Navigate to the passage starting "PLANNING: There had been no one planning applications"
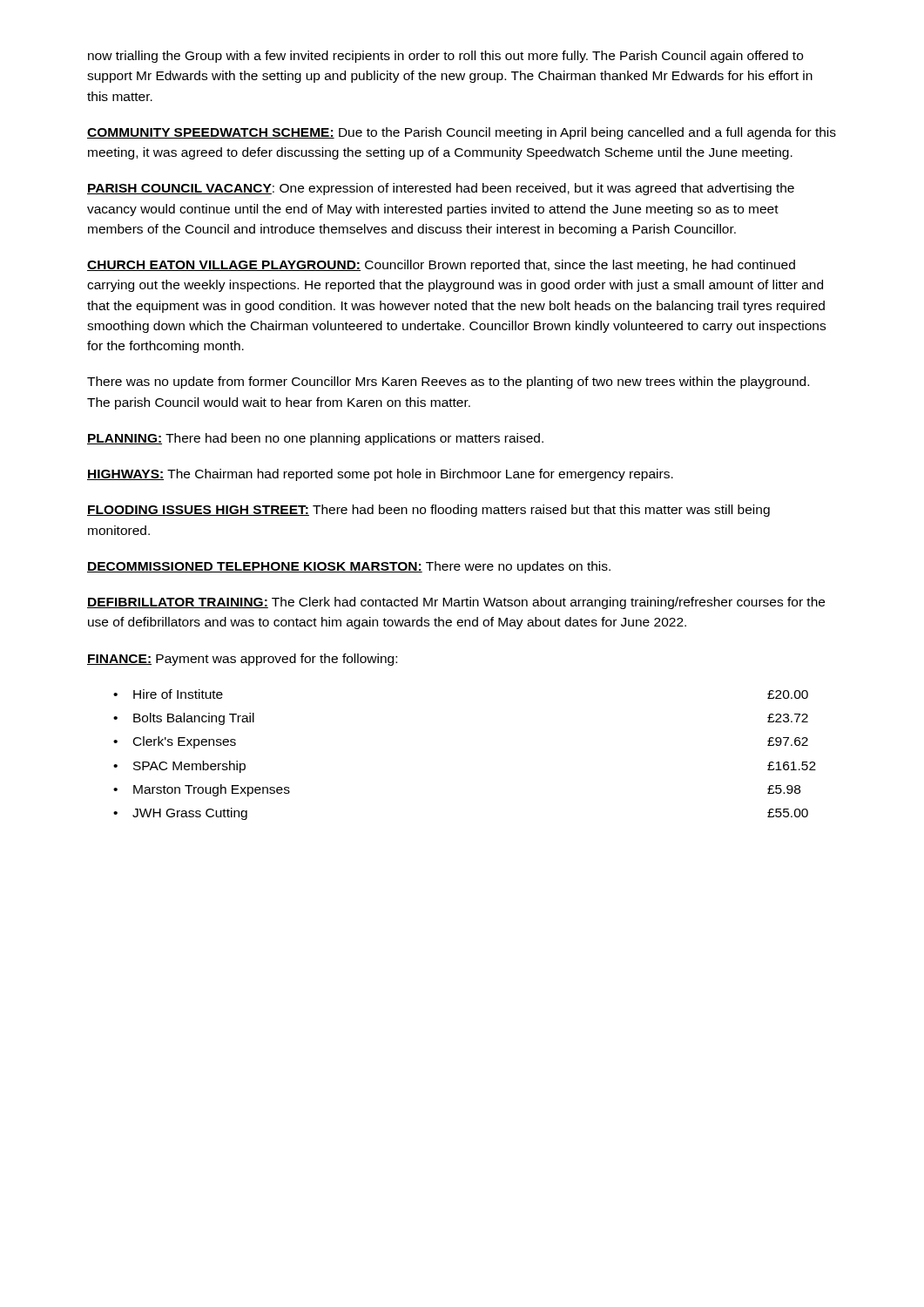The width and height of the screenshot is (924, 1307). [316, 438]
